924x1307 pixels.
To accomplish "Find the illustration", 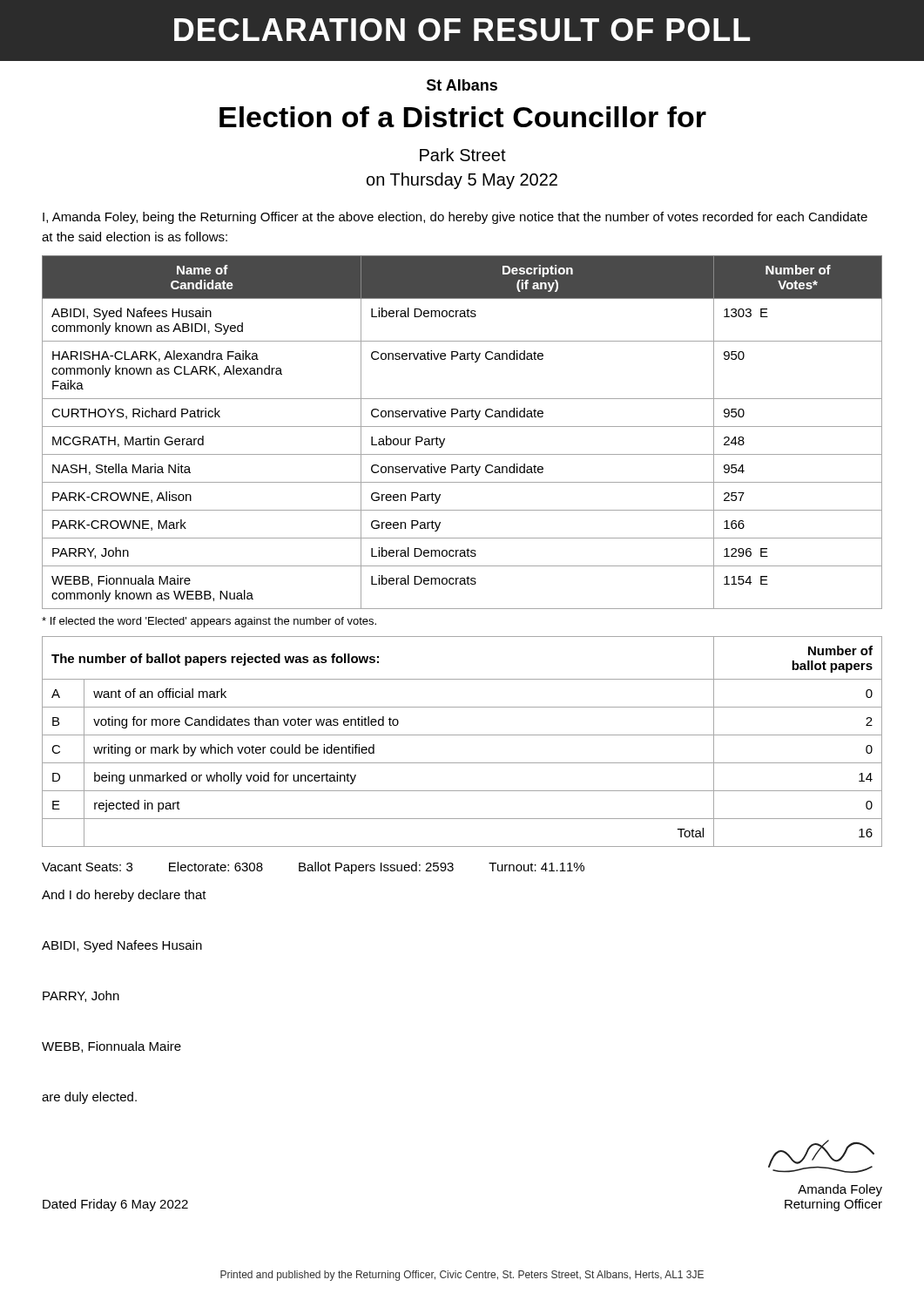I will [821, 1156].
